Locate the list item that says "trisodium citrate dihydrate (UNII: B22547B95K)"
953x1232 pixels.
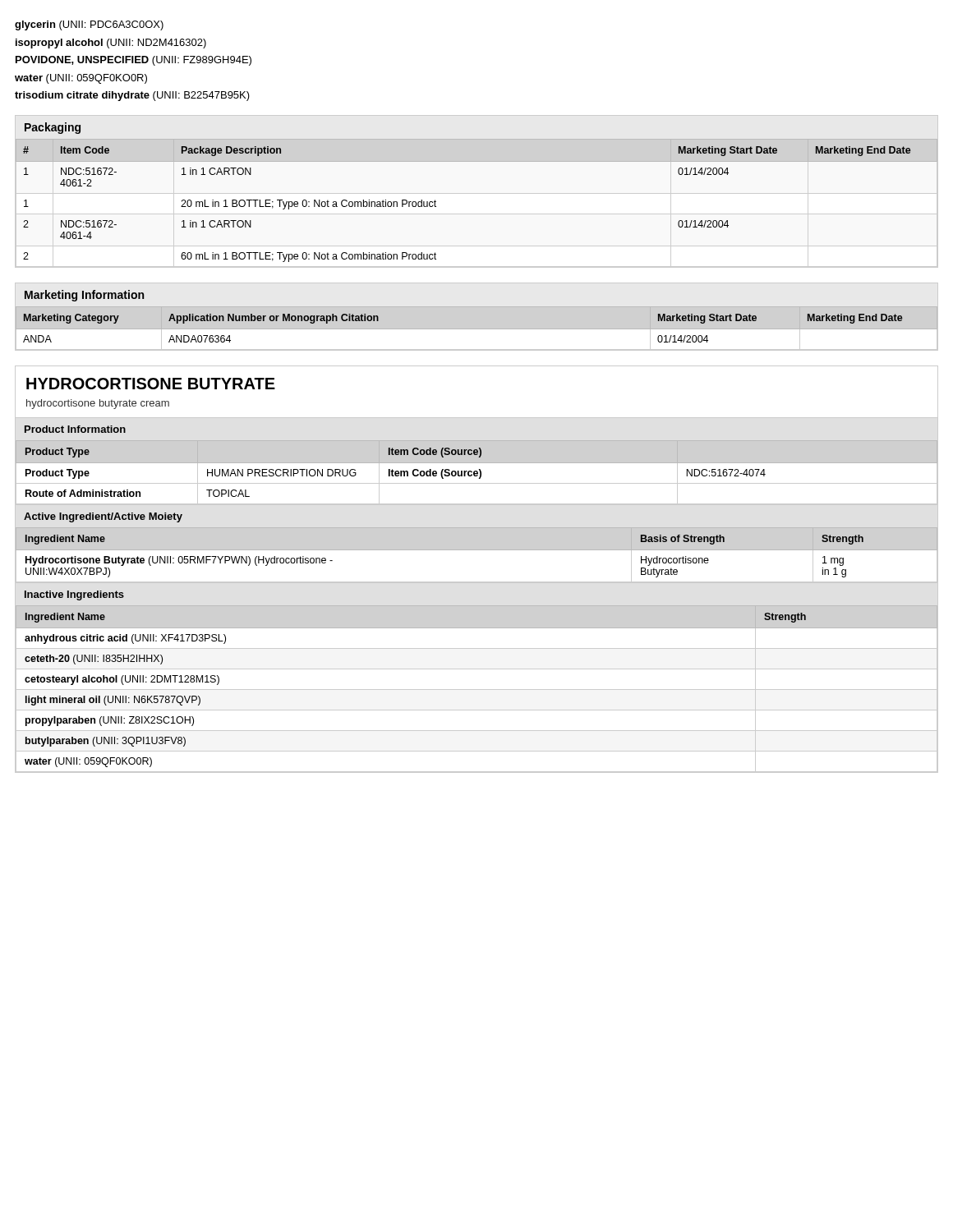132,95
